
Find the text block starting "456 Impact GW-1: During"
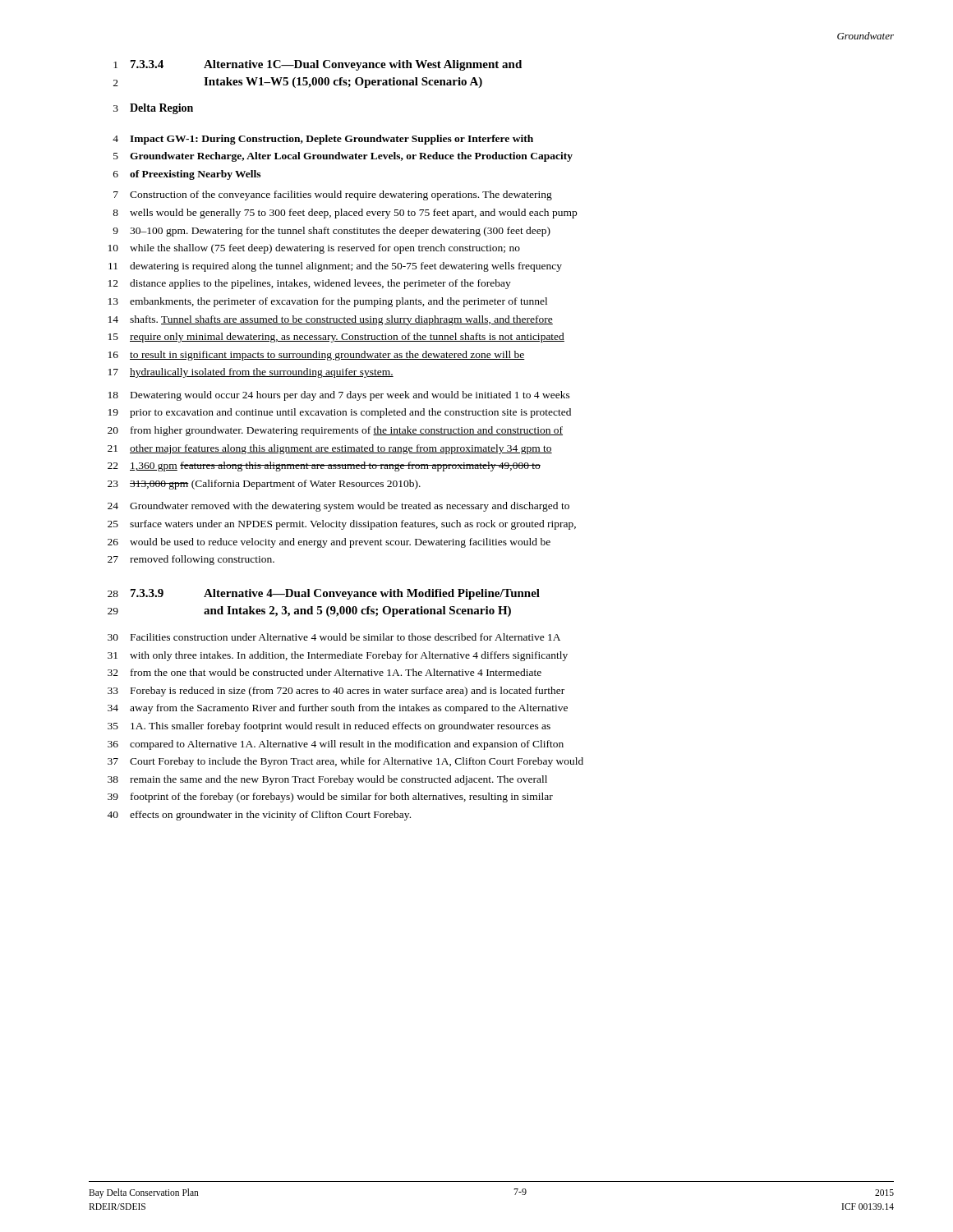click(491, 156)
